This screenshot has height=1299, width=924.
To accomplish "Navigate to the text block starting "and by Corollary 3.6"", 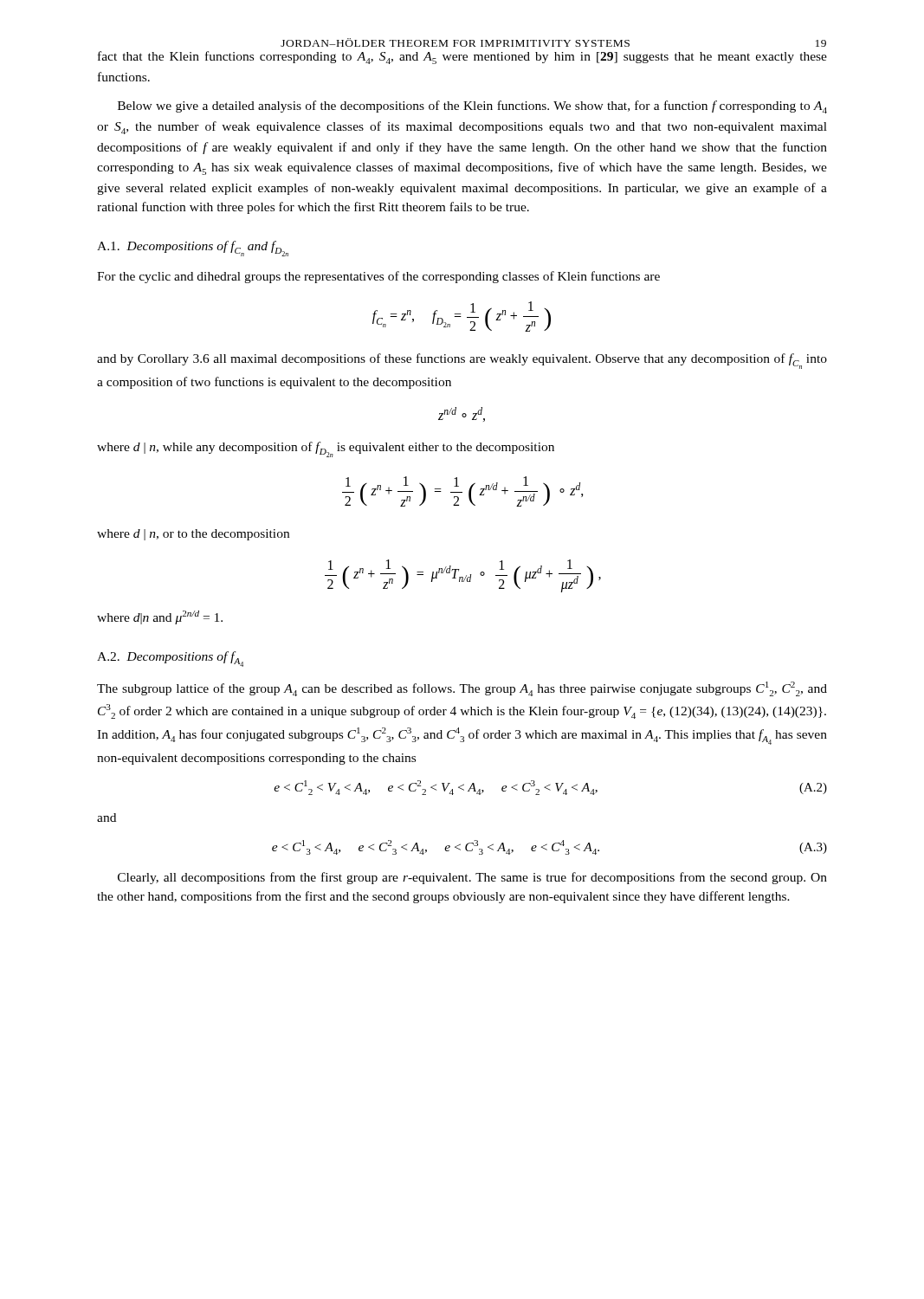I will (x=462, y=370).
